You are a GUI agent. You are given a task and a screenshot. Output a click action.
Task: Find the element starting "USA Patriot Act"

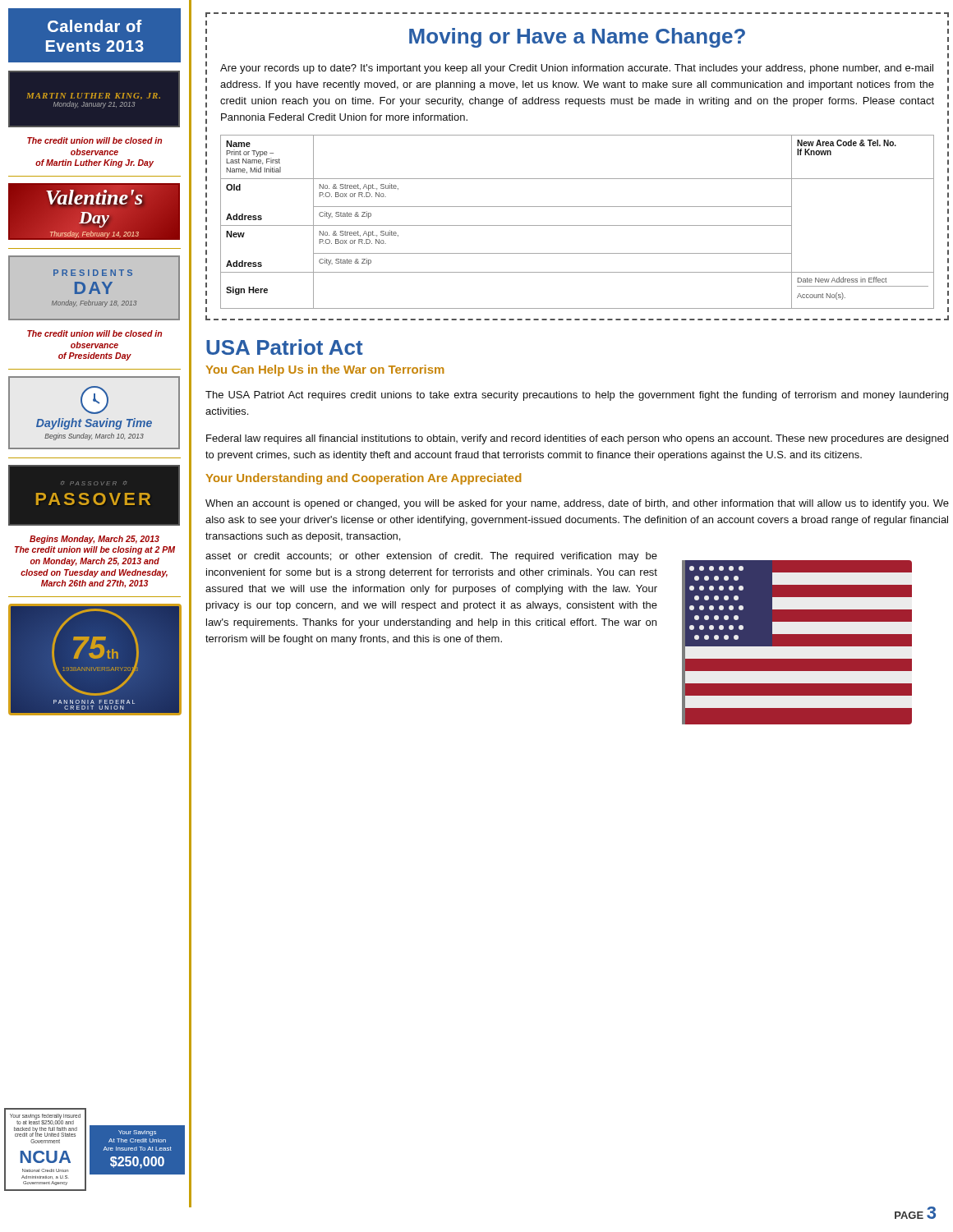[x=284, y=347]
